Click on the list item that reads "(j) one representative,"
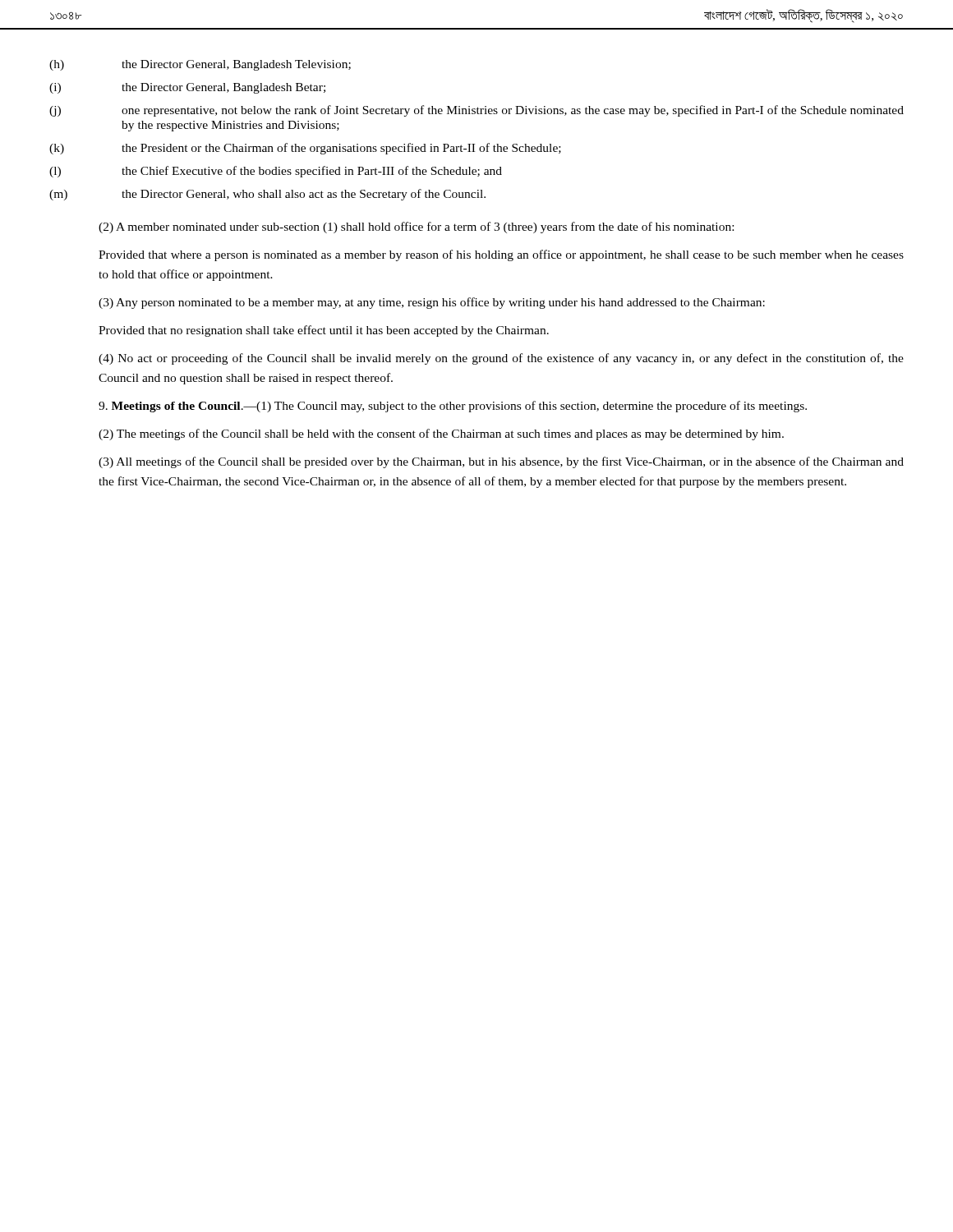Screen dimensions: 1232x953 (476, 117)
